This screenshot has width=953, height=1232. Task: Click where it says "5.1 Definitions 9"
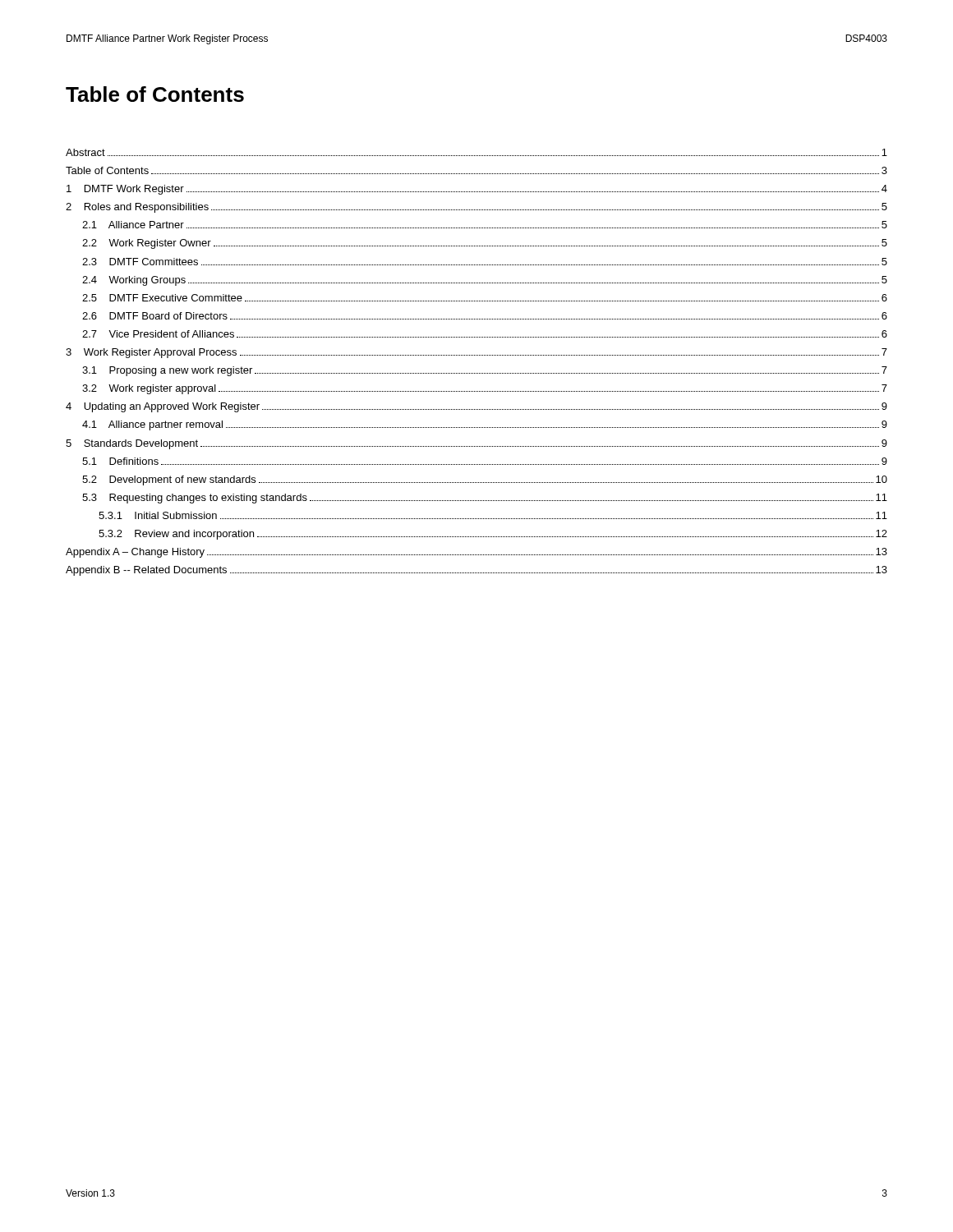[x=485, y=461]
